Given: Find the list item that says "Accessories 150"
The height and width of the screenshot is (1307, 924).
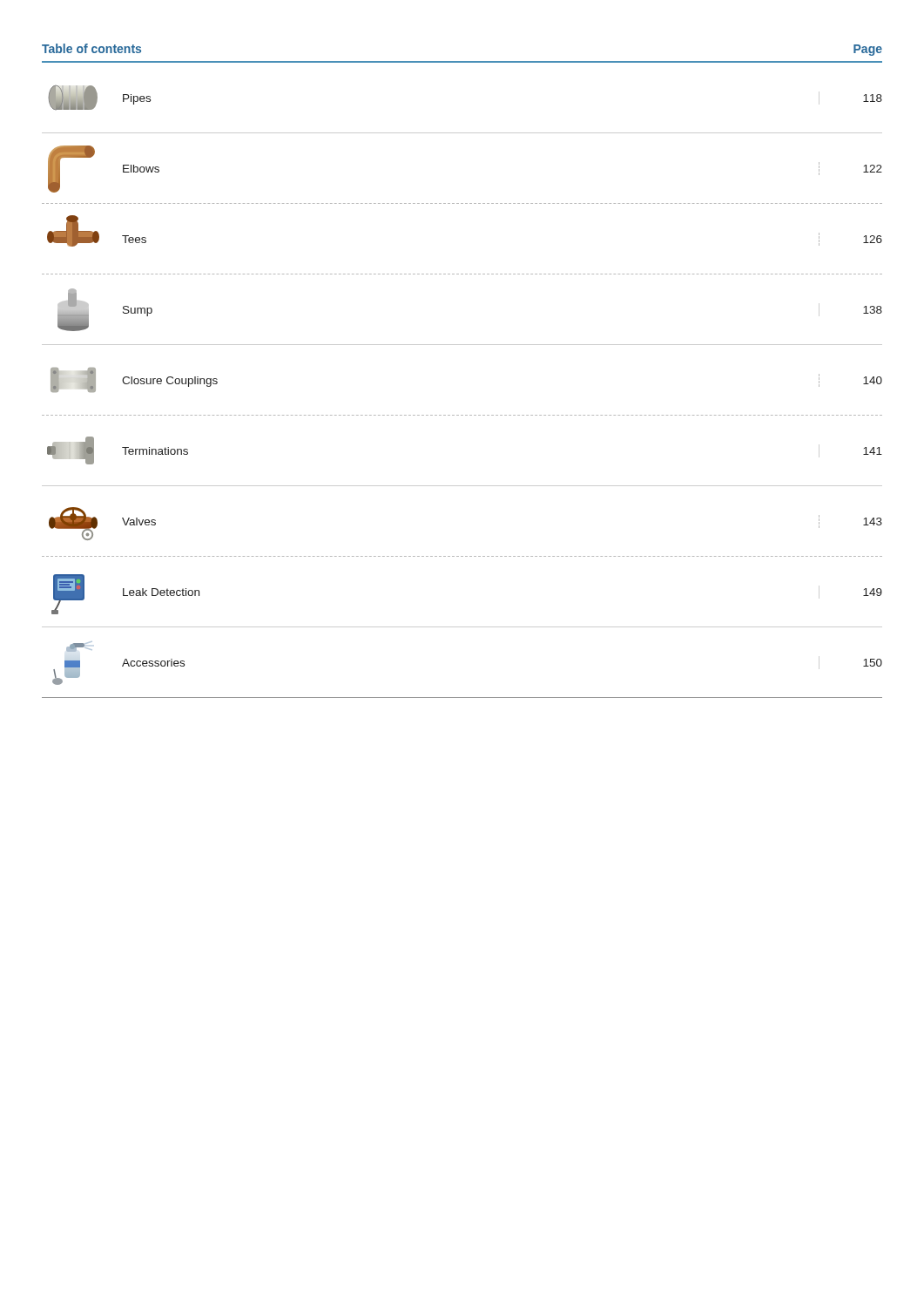Looking at the screenshot, I should tap(79, 647).
